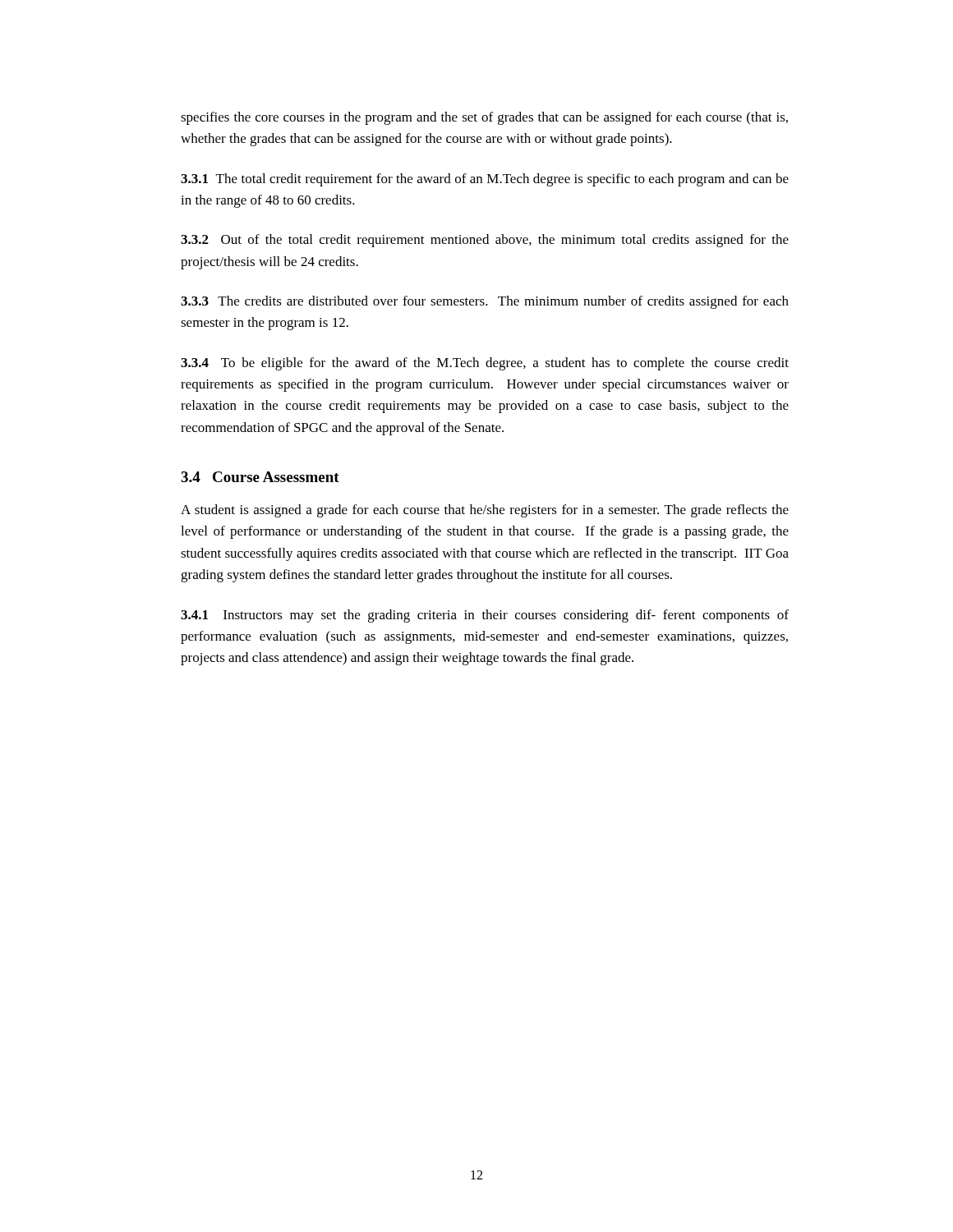Viewport: 953px width, 1232px height.
Task: Point to the block beginning "3.4 To be eligible for the award of"
Action: [x=485, y=395]
